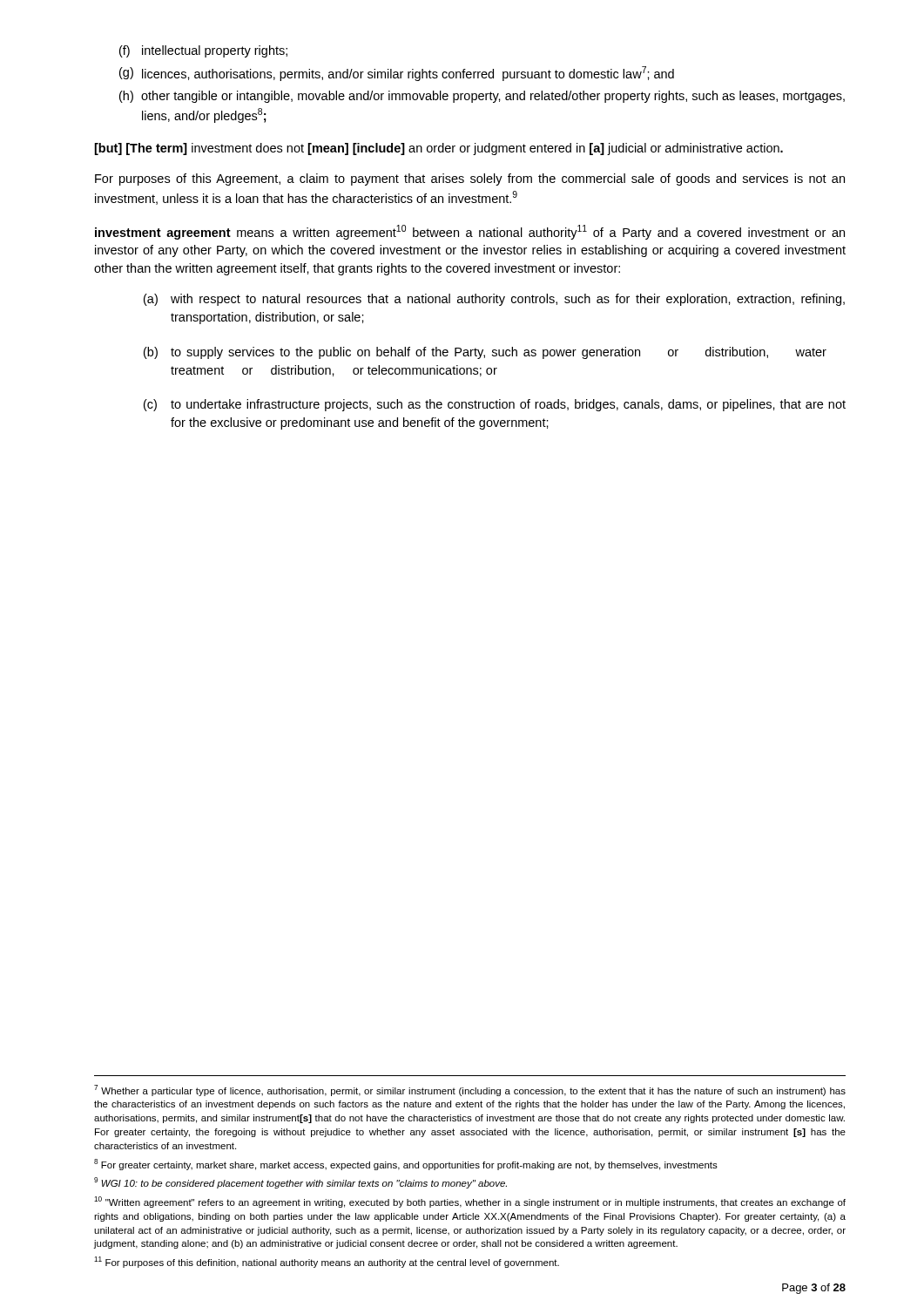The width and height of the screenshot is (924, 1307).
Task: Navigate to the text starting "9 WGI 10:"
Action: coord(301,1183)
